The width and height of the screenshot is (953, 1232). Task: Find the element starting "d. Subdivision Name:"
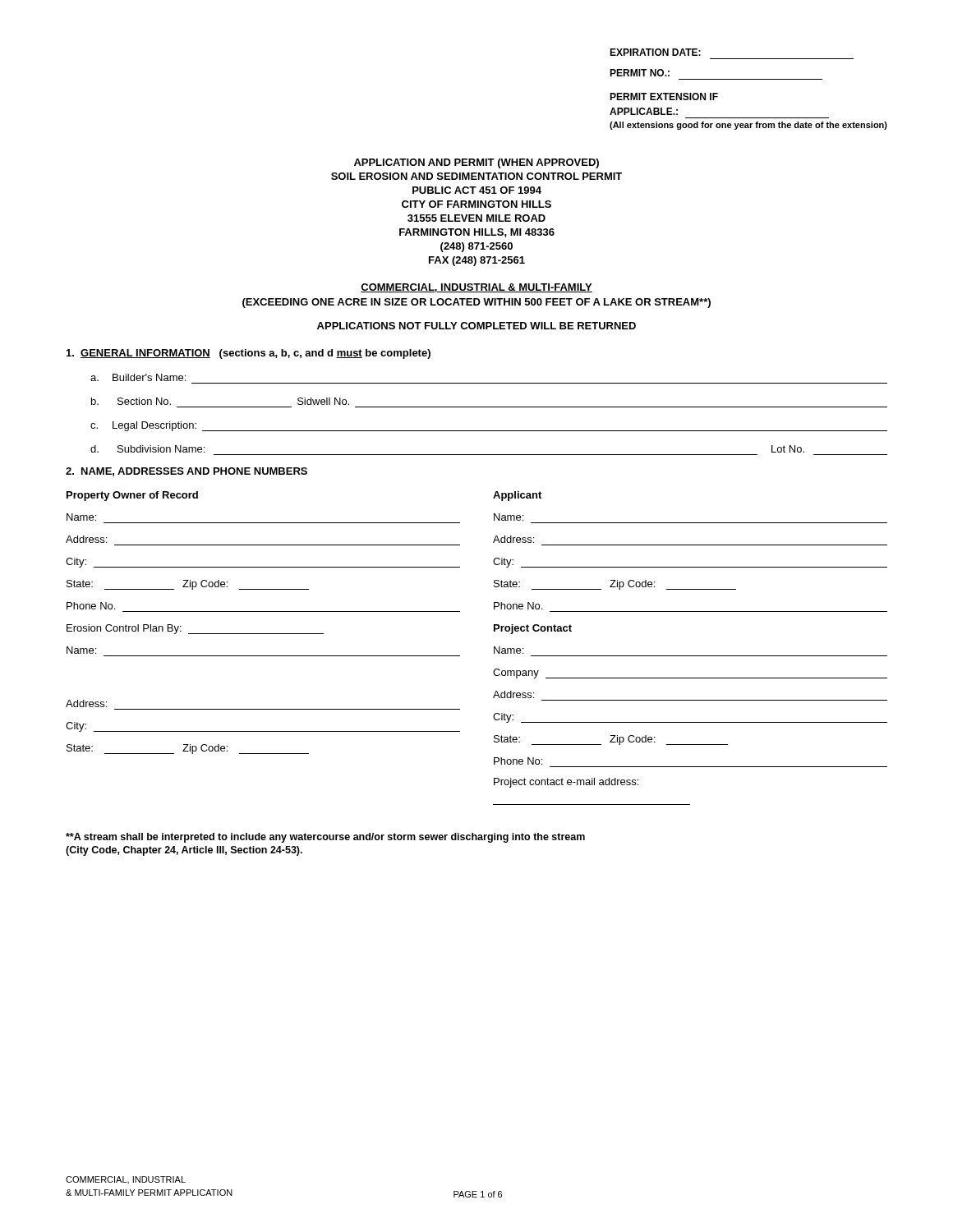pos(489,448)
